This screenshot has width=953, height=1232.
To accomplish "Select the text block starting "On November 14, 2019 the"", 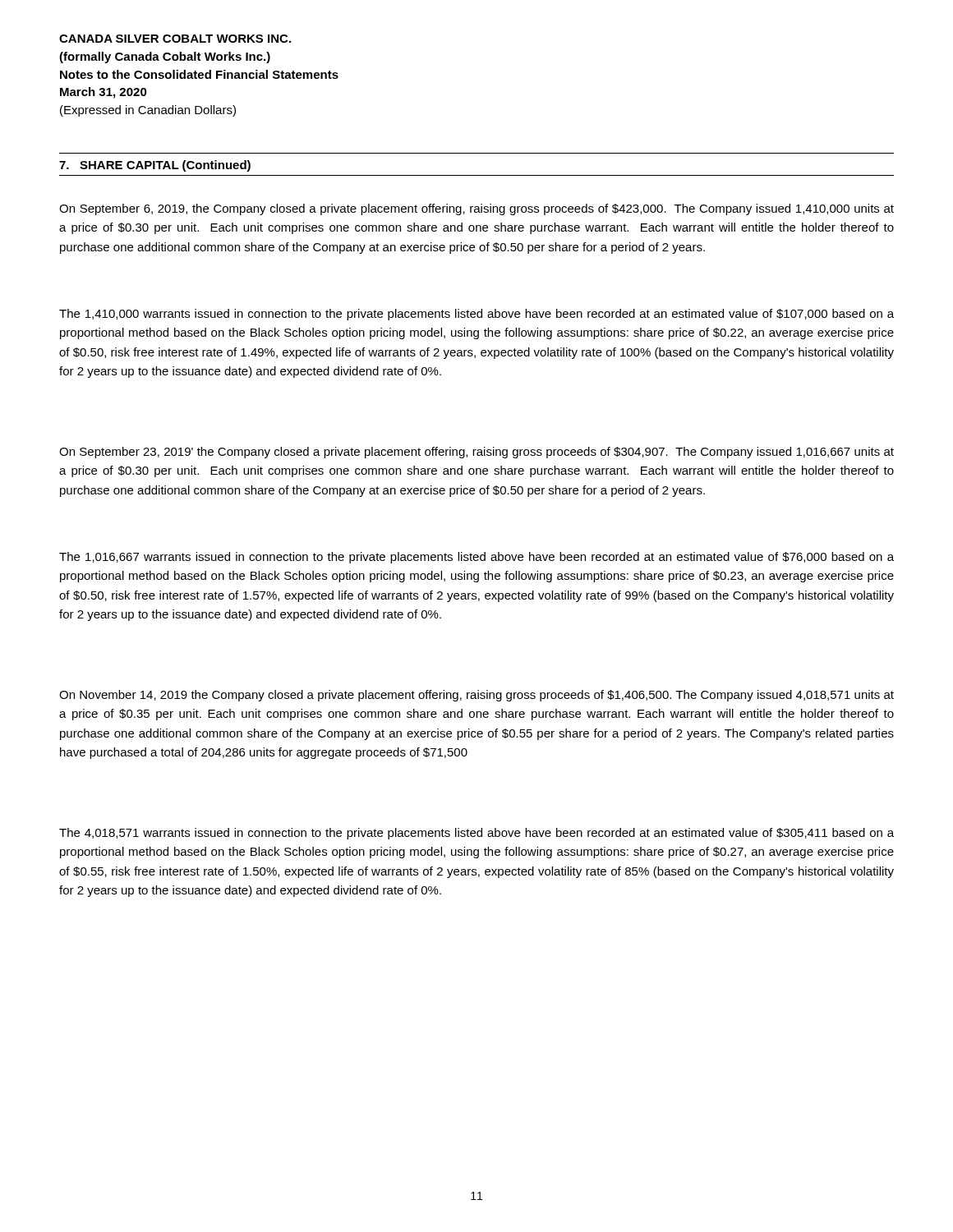I will click(x=476, y=723).
